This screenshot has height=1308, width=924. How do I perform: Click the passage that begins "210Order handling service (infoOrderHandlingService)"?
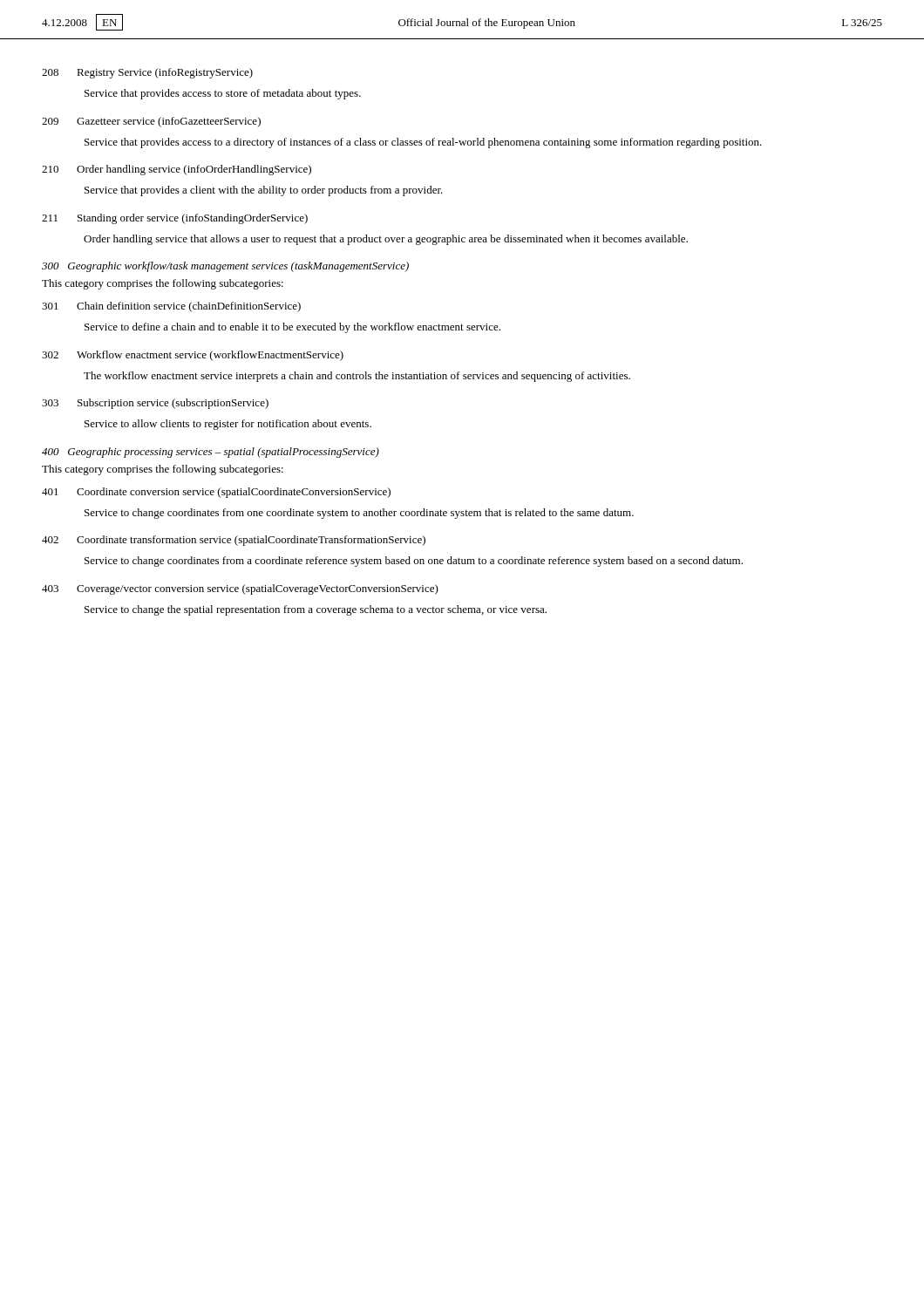pos(177,170)
